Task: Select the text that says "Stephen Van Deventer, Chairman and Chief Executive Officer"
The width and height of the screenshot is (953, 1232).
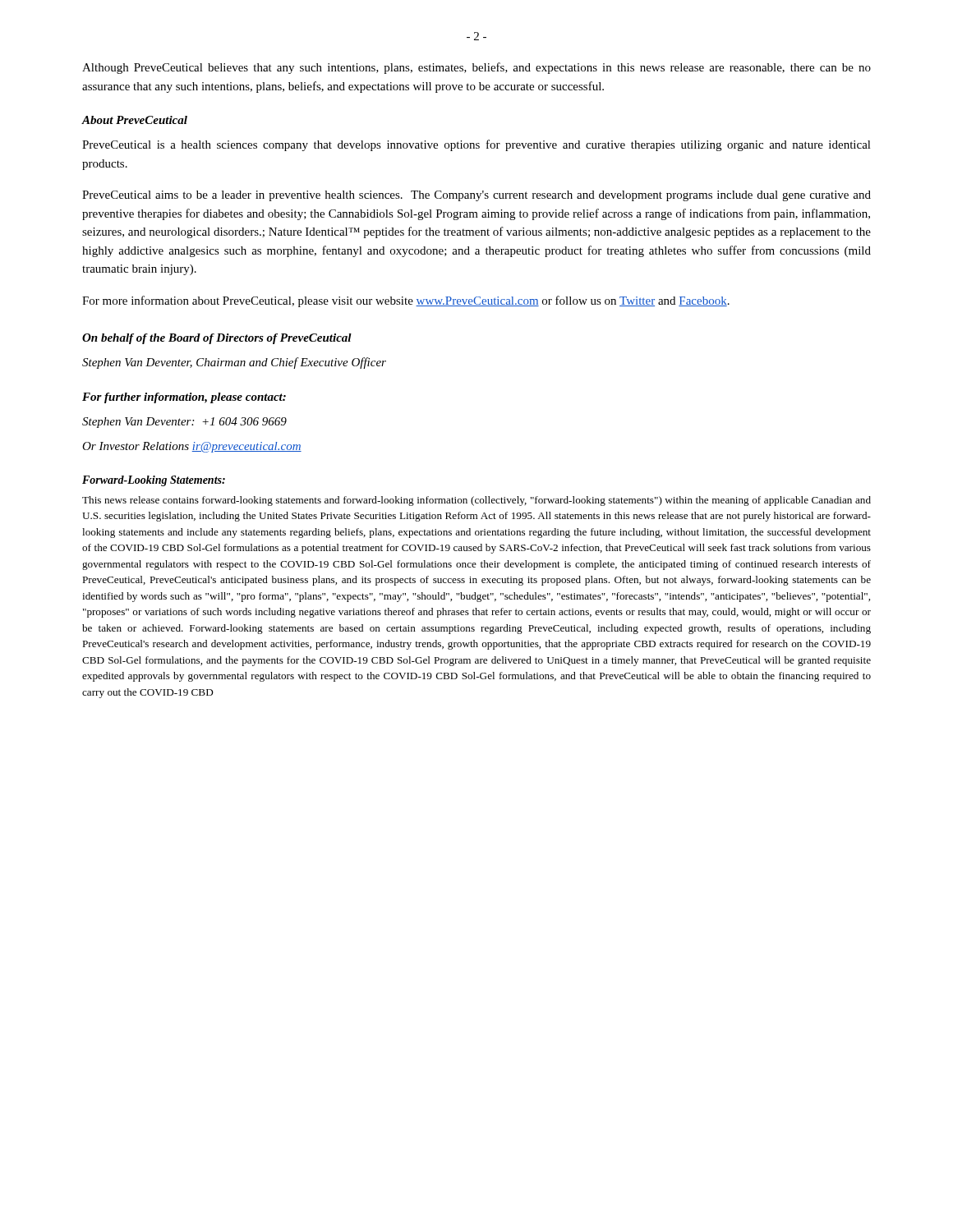Action: click(234, 362)
